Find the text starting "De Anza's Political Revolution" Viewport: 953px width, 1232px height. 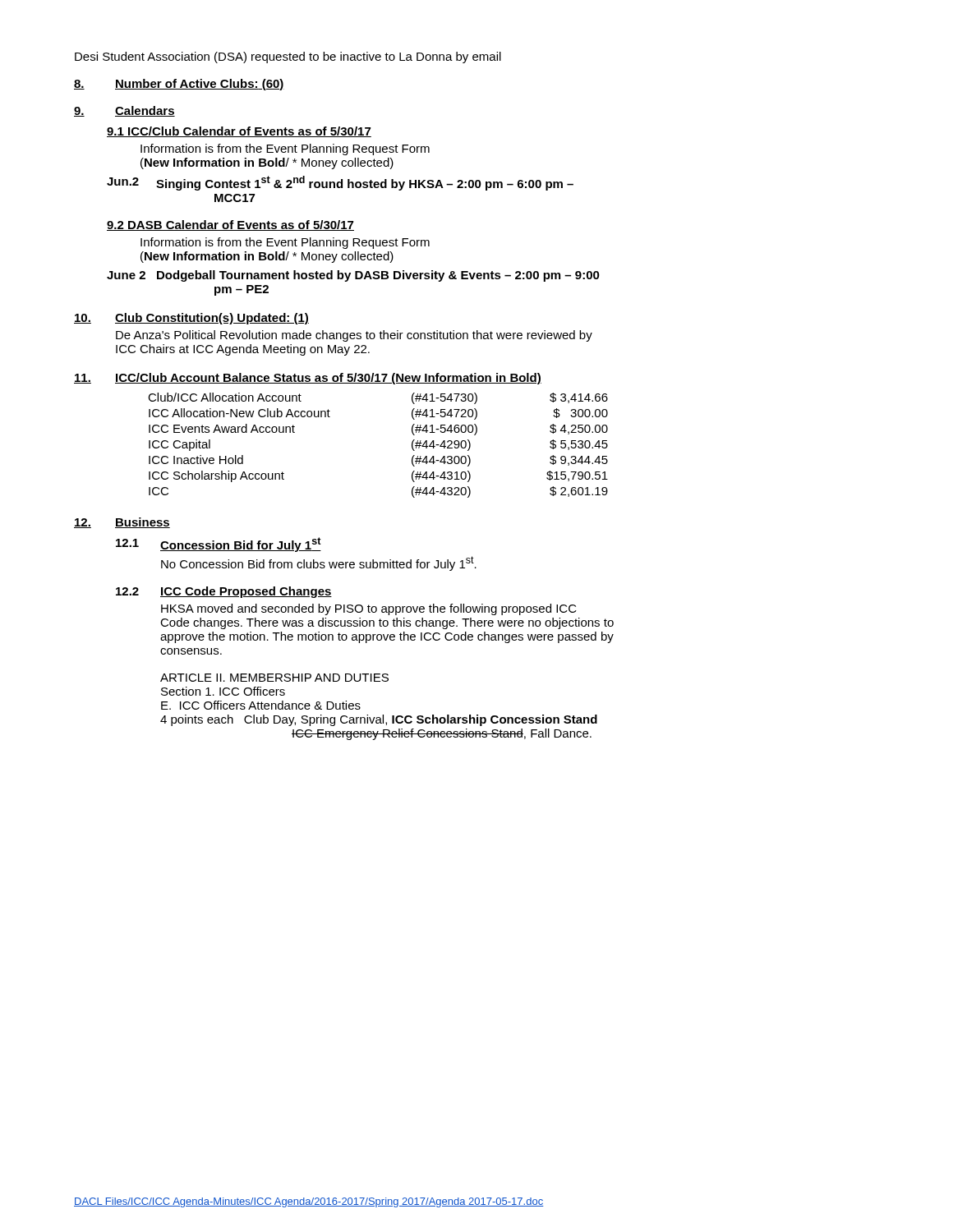click(x=354, y=342)
